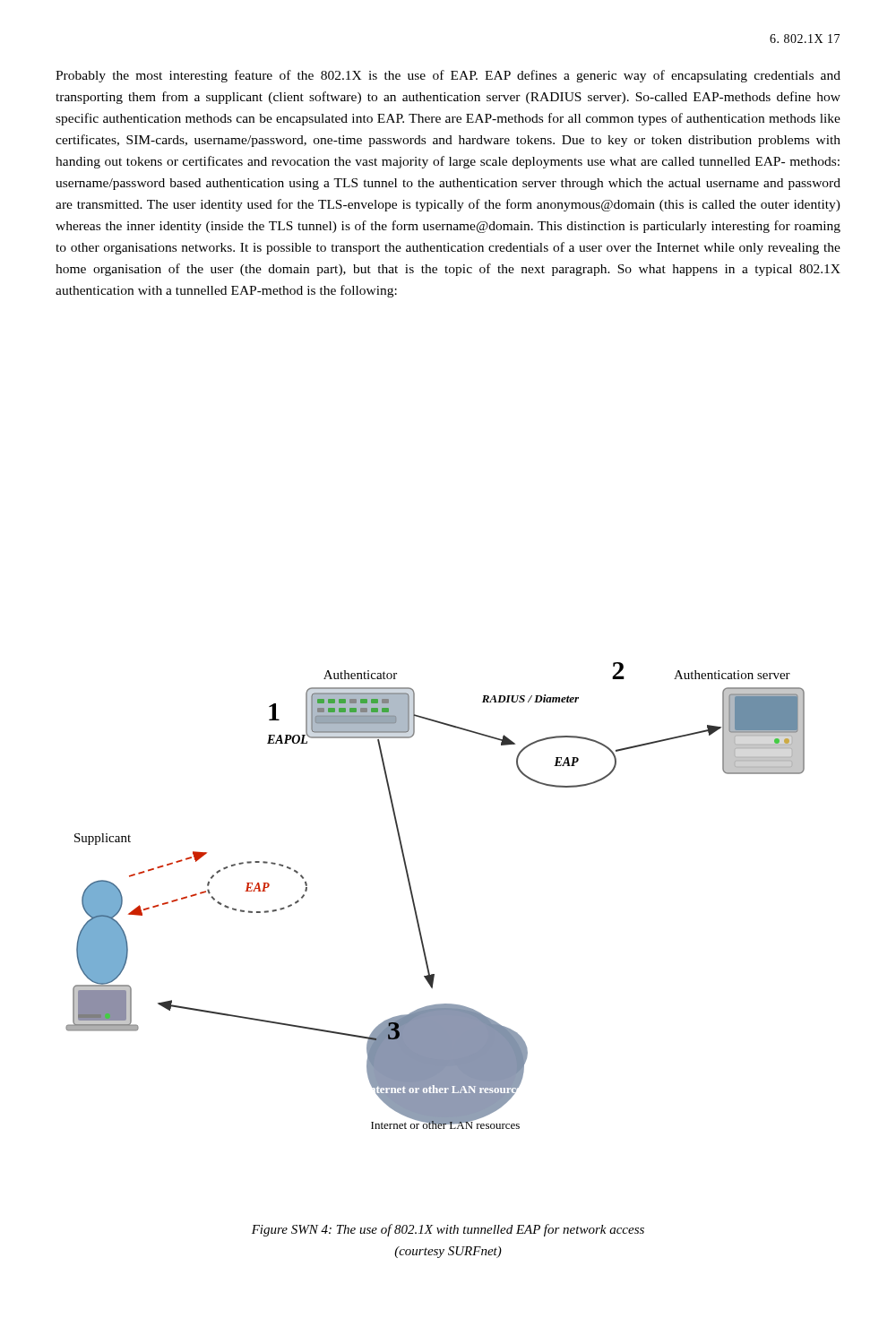The height and width of the screenshot is (1344, 896).
Task: Find the block on this page that starts "Probably the most interesting feature"
Action: [x=448, y=182]
